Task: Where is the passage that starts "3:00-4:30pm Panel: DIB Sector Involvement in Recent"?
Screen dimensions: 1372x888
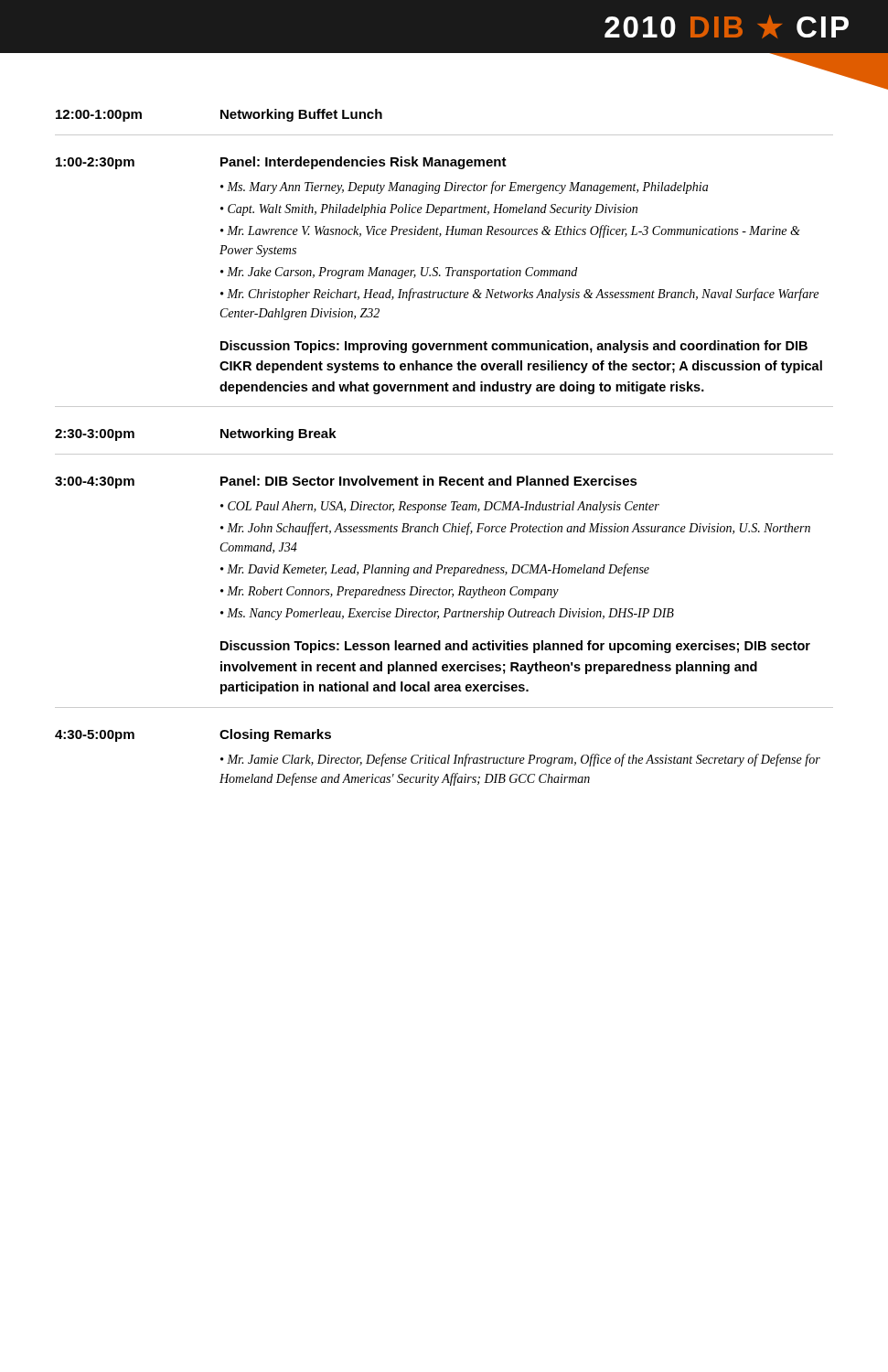Action: coord(444,584)
